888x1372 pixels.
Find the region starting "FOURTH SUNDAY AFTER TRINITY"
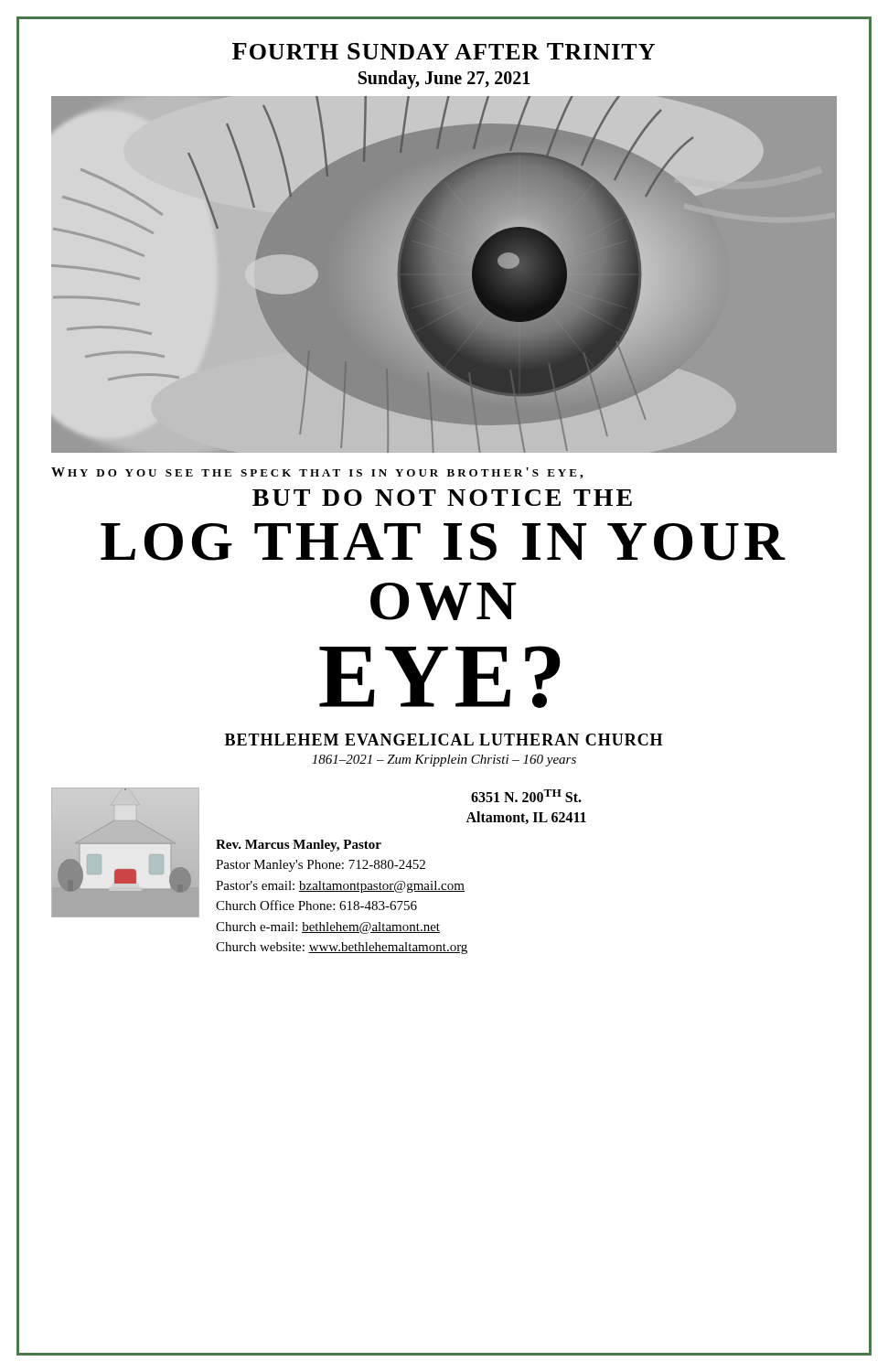444,63
